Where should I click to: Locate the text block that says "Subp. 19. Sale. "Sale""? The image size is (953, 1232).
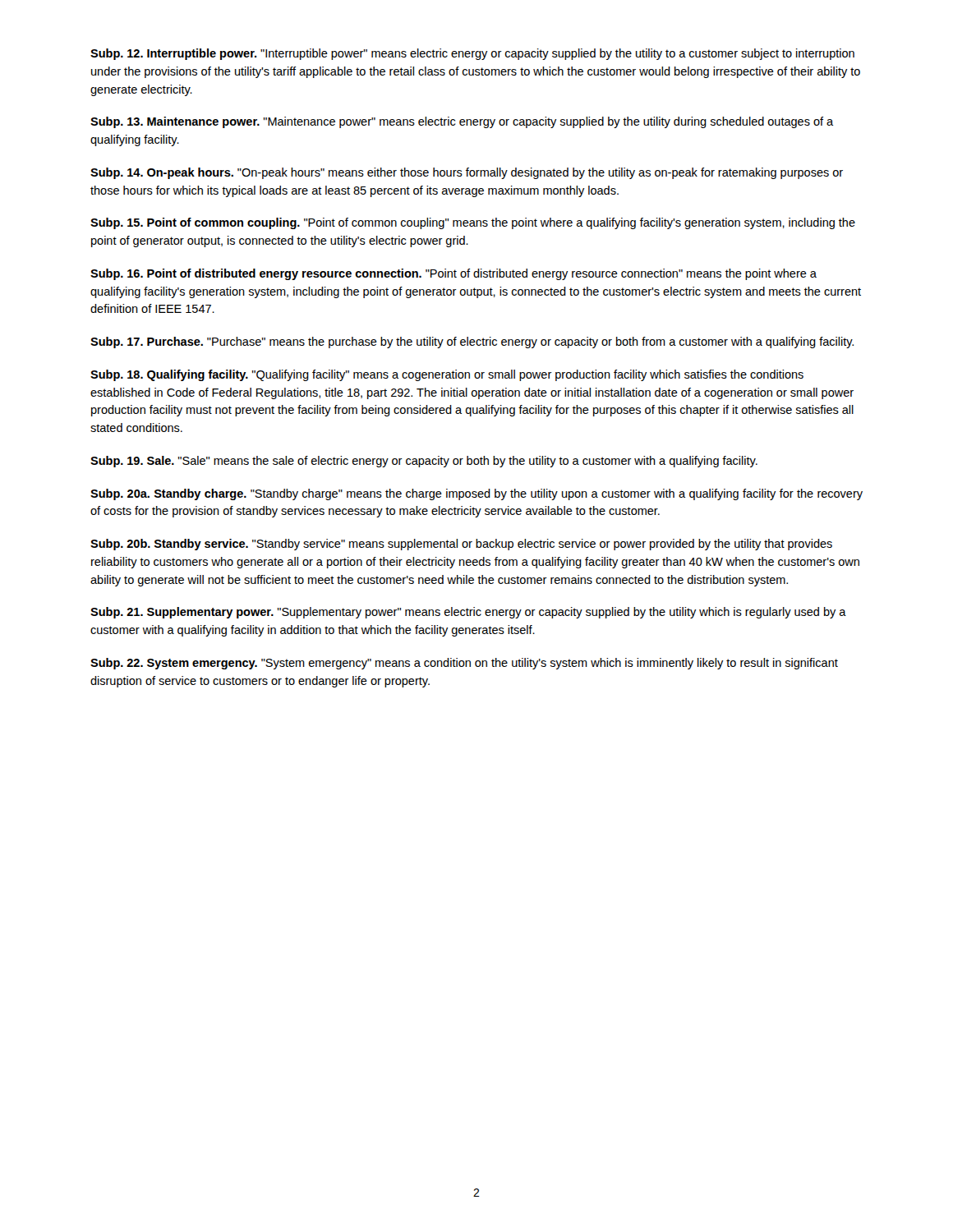click(x=424, y=461)
